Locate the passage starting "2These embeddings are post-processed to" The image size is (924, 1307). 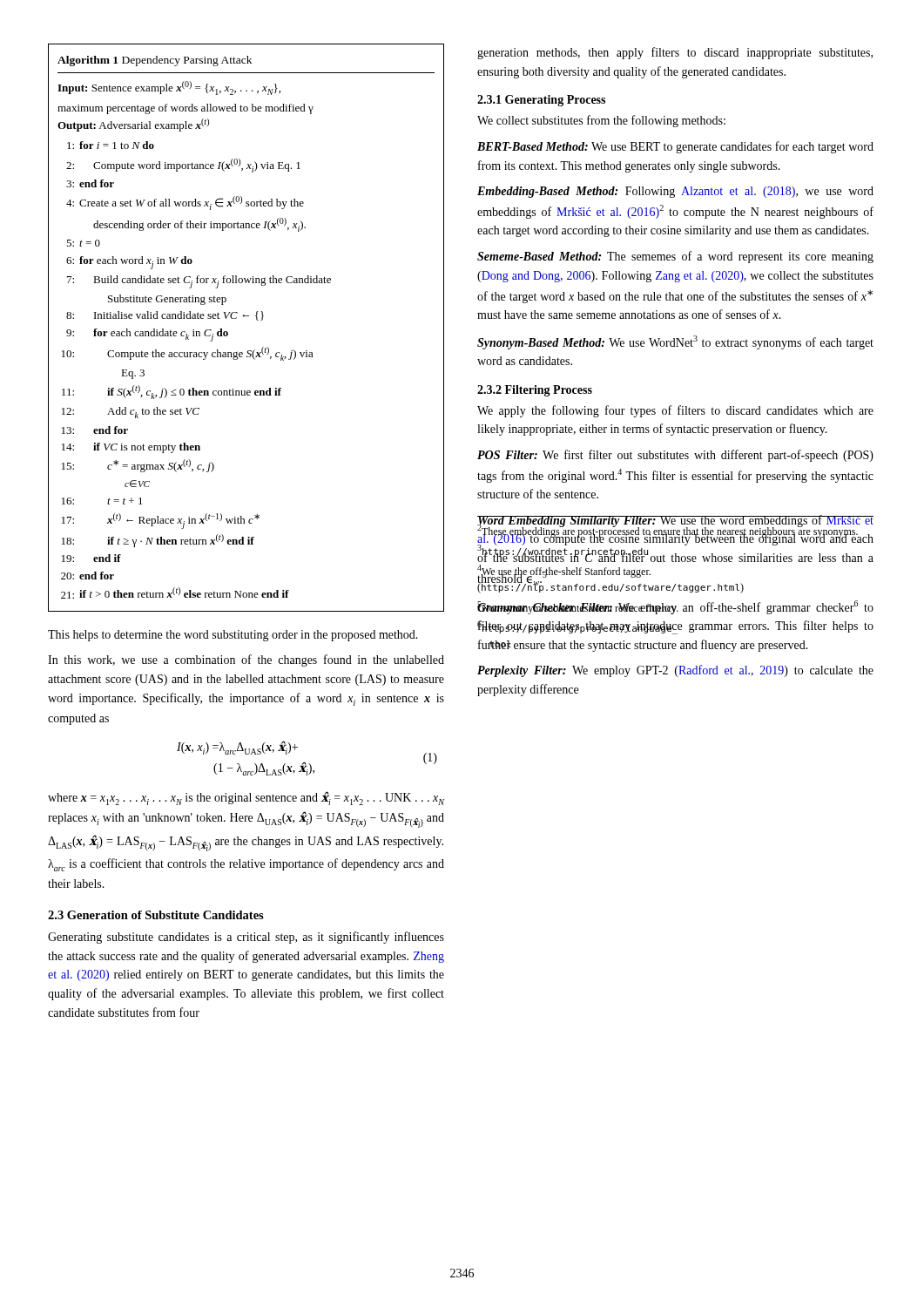668,530
